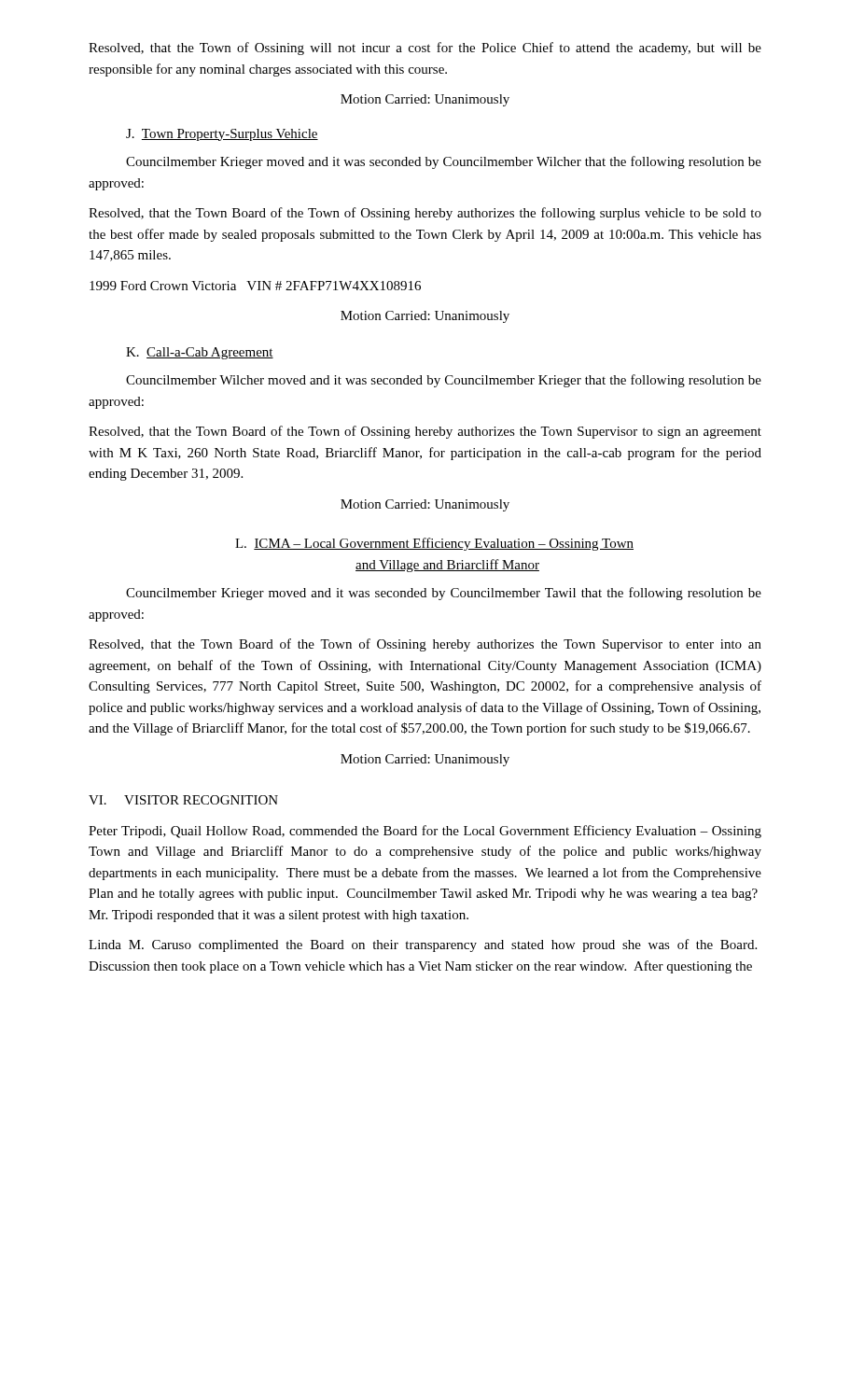
Task: Navigate to the passage starting "Peter Tripodi, Quail Hollow Road,"
Action: coord(425,872)
